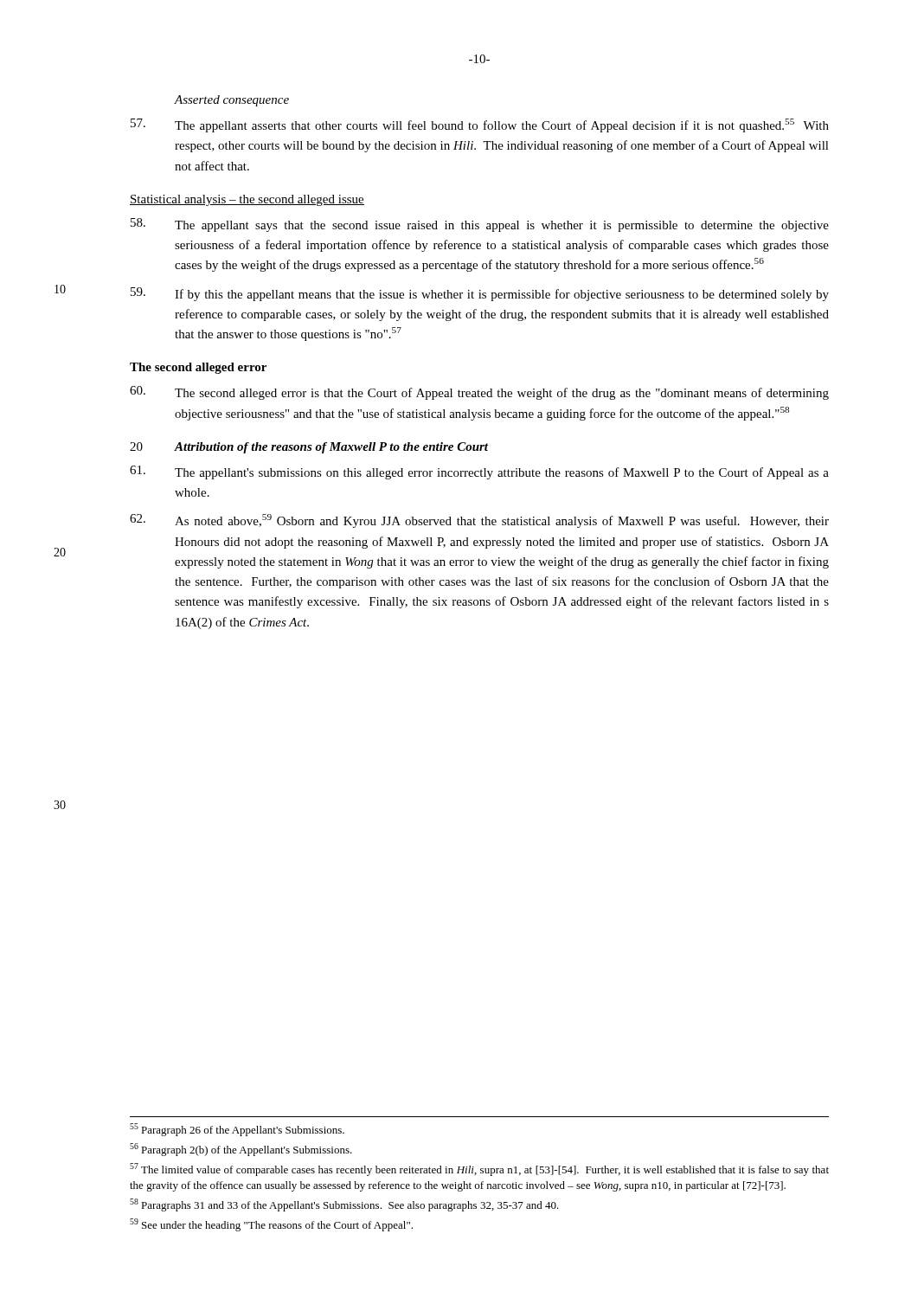Image resolution: width=924 pixels, height=1298 pixels.
Task: Locate the footnote that says "58 Paragraphs 31 and"
Action: (344, 1205)
